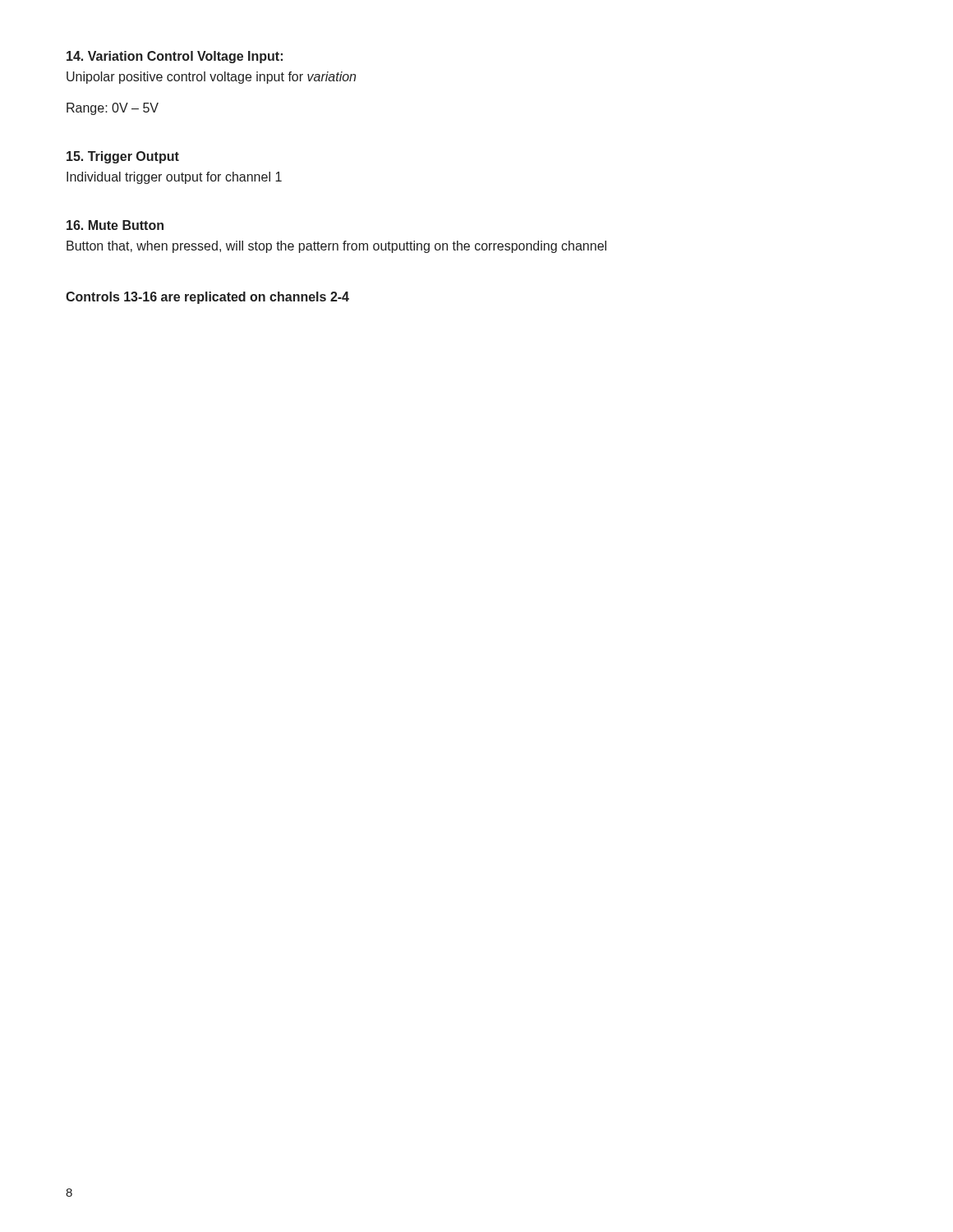953x1232 pixels.
Task: Point to the passage starting "Individual trigger output for channel 1"
Action: [174, 177]
